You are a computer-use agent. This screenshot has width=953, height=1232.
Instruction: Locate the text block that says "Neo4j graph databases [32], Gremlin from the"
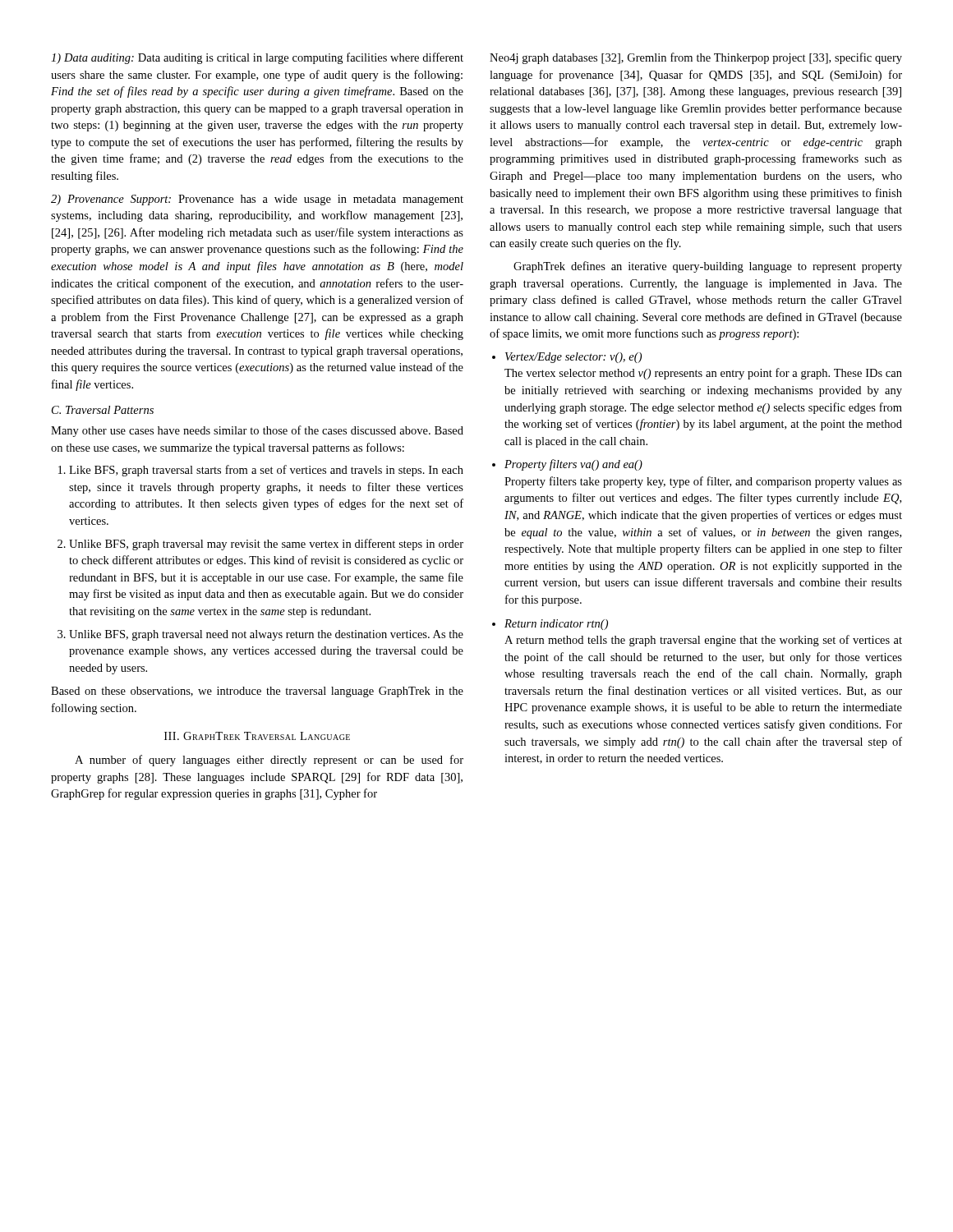tap(696, 151)
